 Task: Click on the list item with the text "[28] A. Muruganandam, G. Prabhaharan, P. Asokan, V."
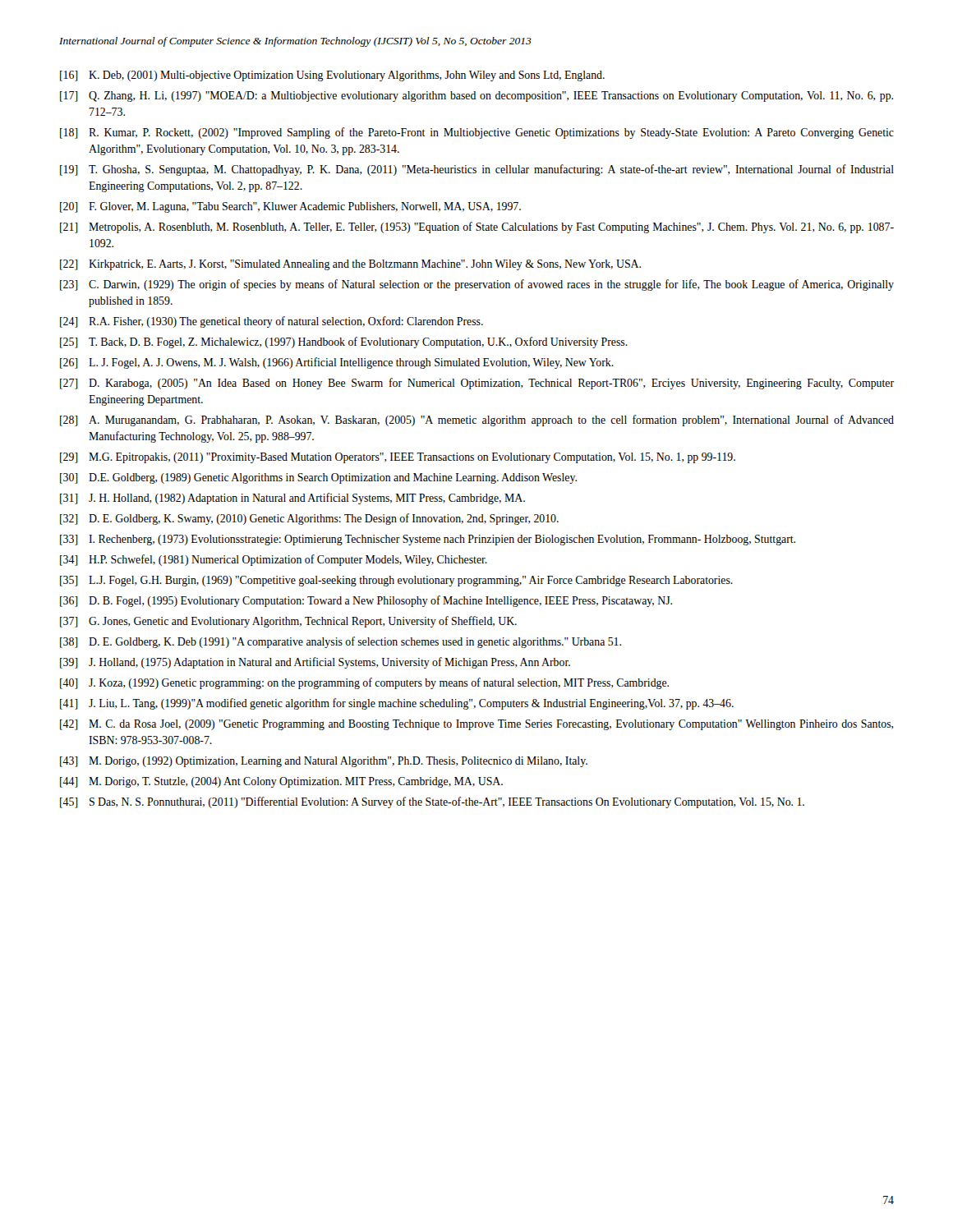click(476, 429)
